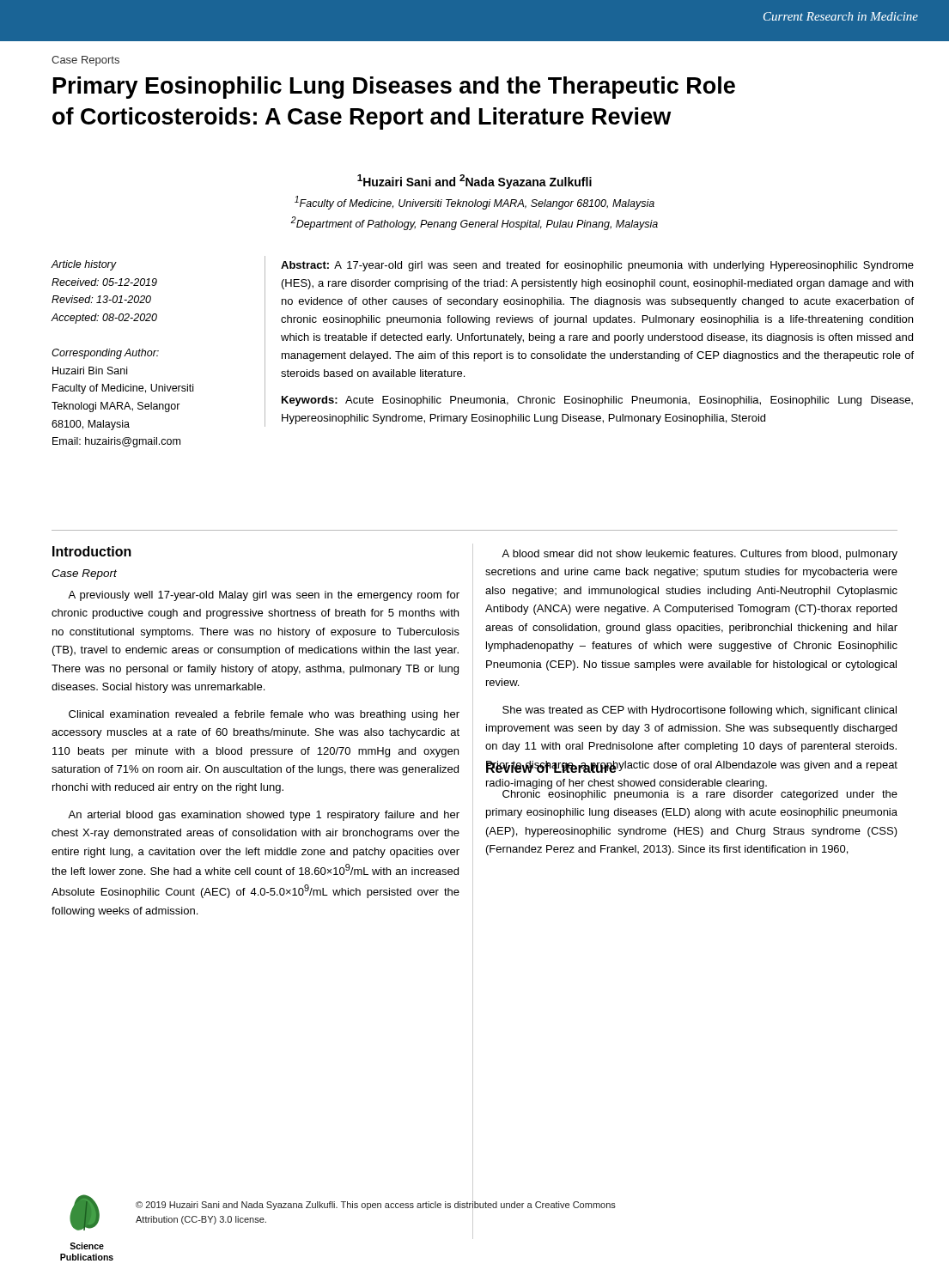Locate the text block containing "A previously well 17-year-old Malay girl was seen"

coord(256,753)
